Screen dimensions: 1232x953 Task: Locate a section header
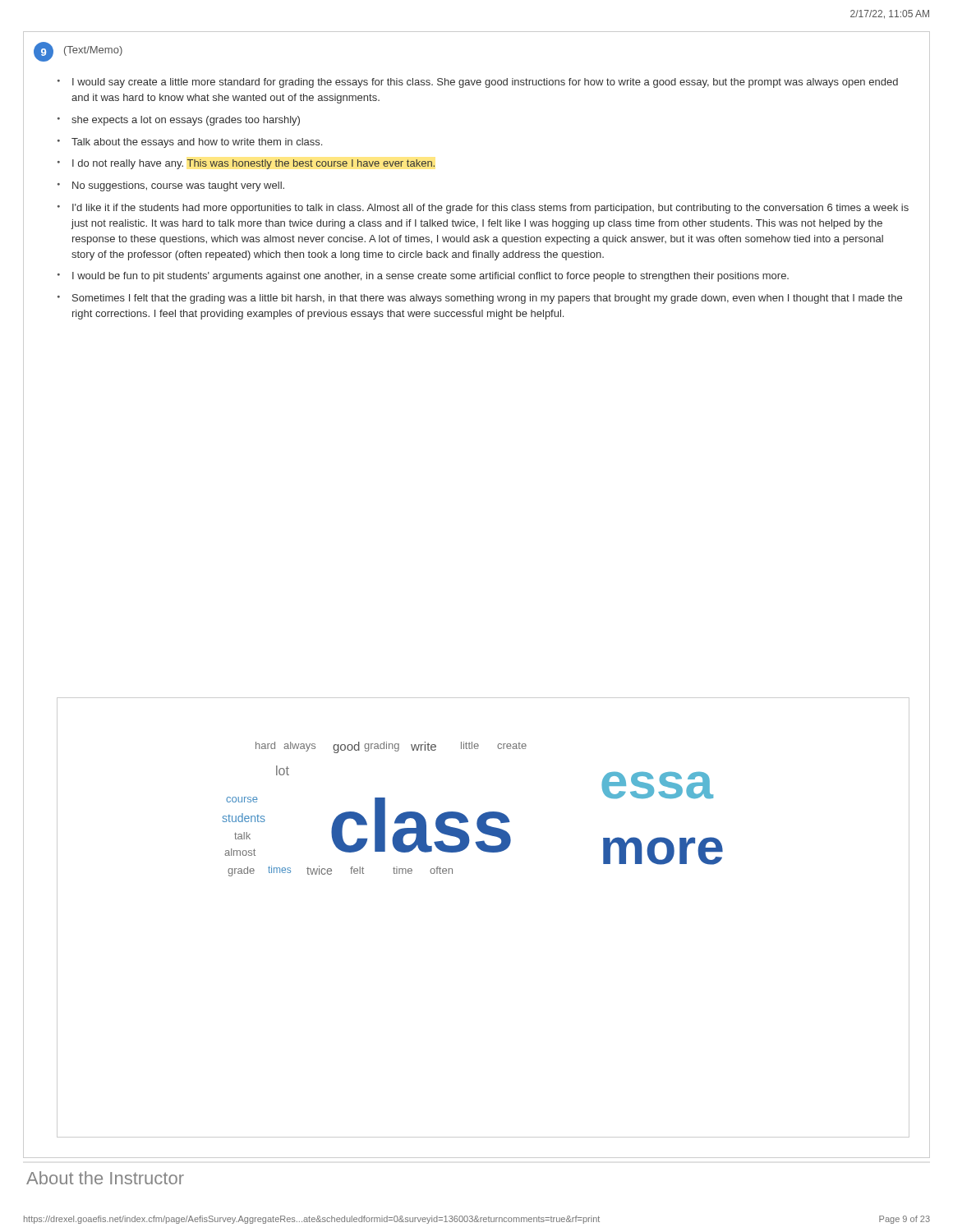105,1178
